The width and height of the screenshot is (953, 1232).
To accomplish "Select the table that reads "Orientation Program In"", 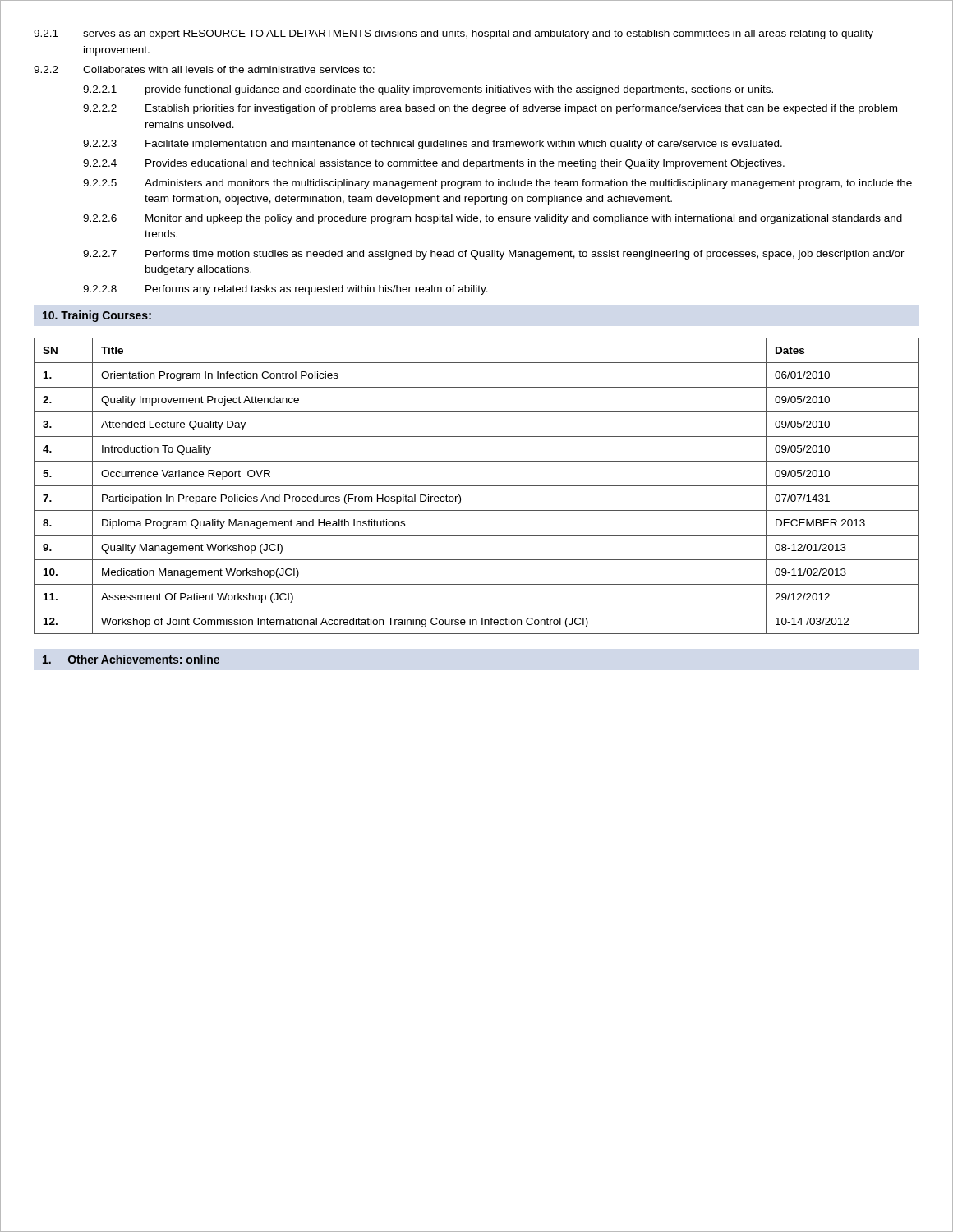I will [476, 486].
